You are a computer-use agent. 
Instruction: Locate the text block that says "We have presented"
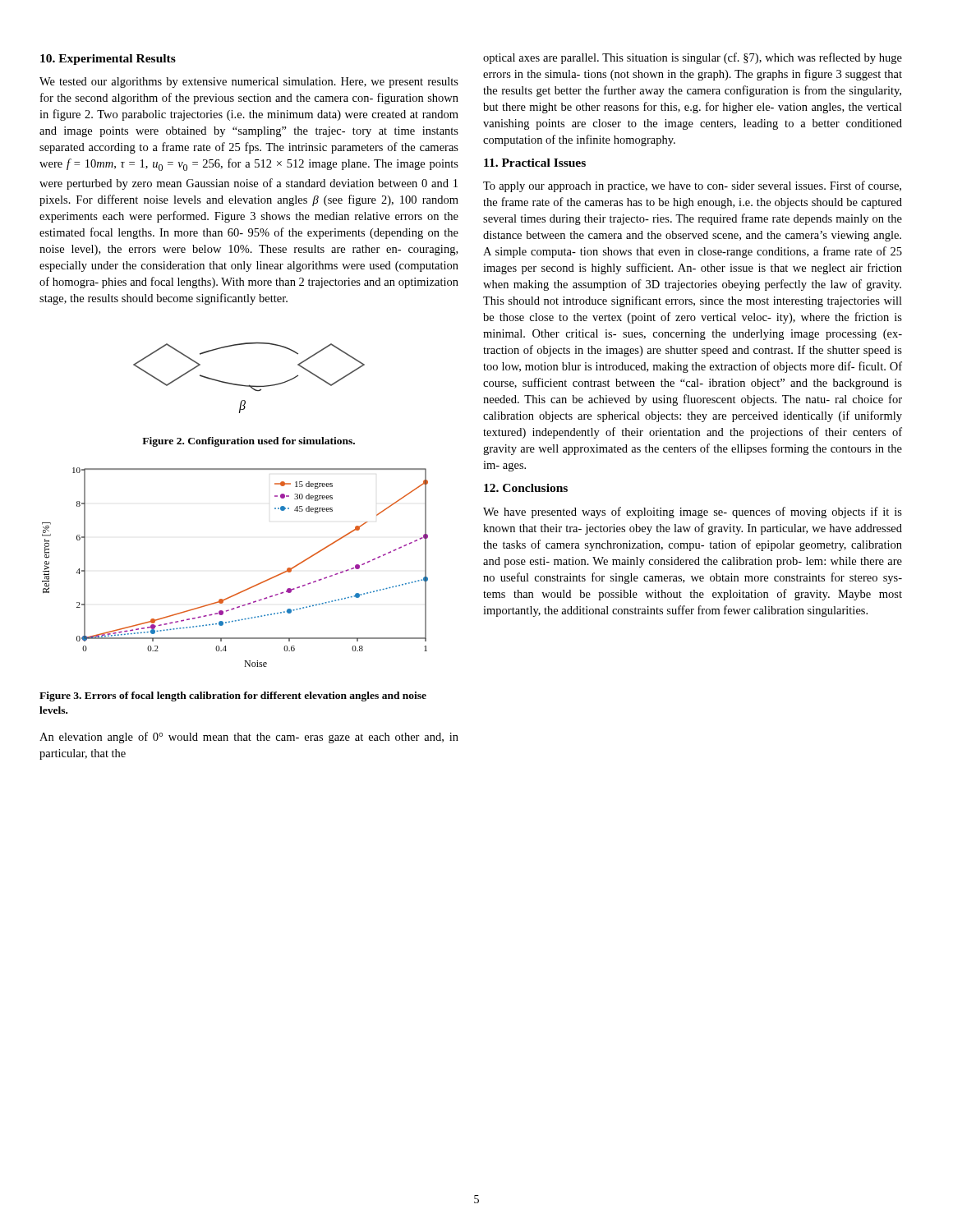[693, 561]
